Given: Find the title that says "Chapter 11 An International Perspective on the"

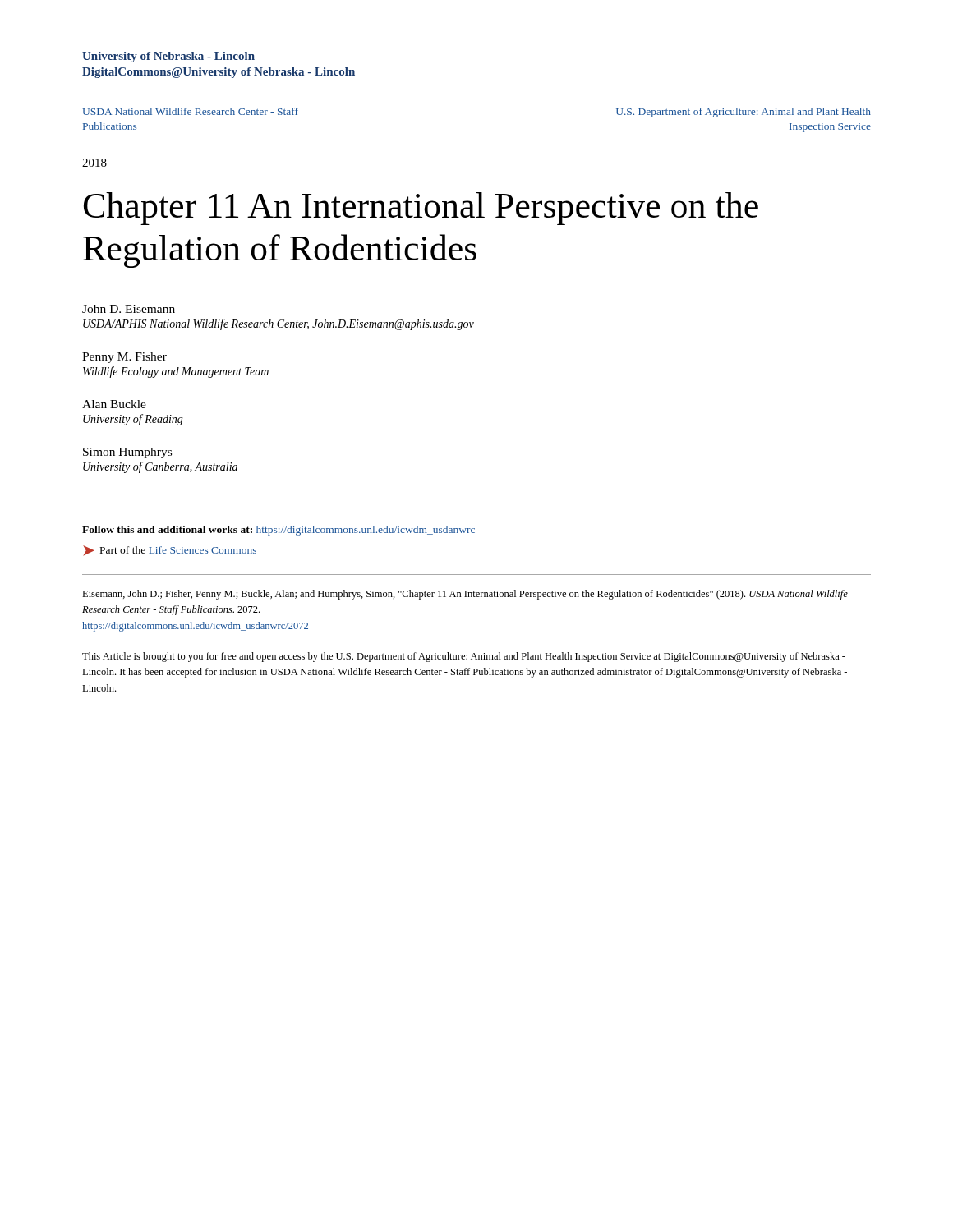Looking at the screenshot, I should pos(421,227).
